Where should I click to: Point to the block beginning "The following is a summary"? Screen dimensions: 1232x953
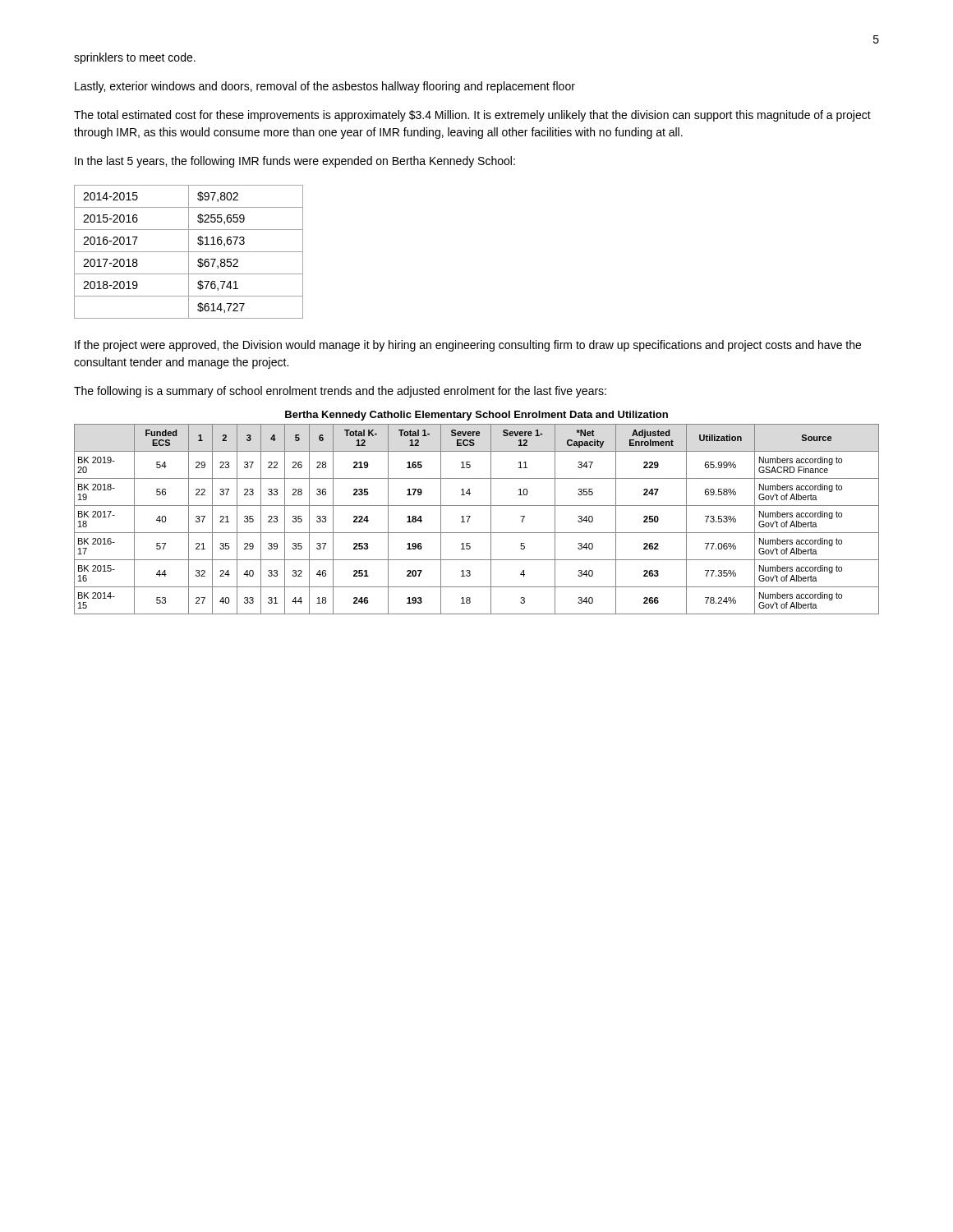pos(341,391)
